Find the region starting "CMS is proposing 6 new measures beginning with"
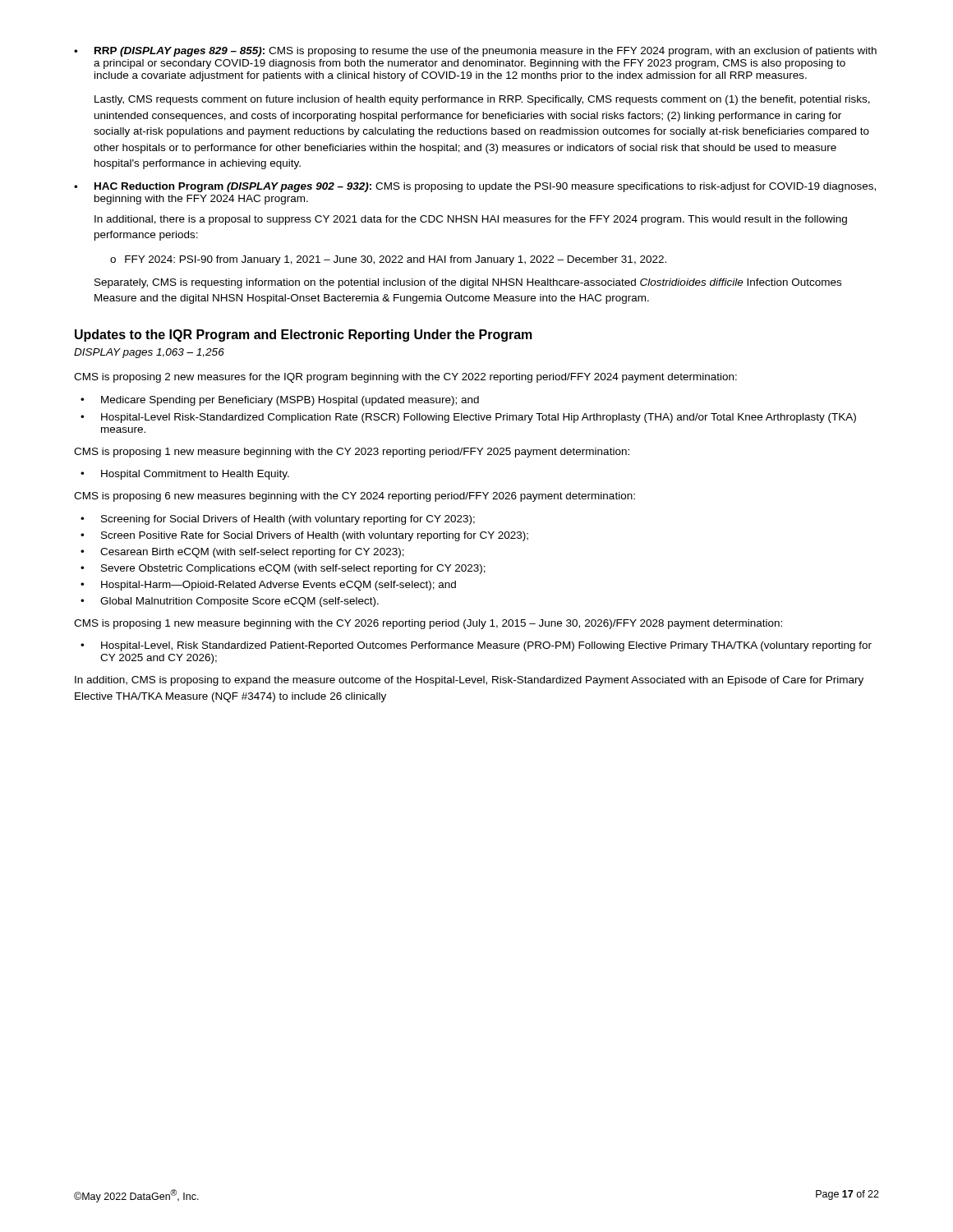Viewport: 953px width, 1232px height. pyautogui.click(x=355, y=496)
